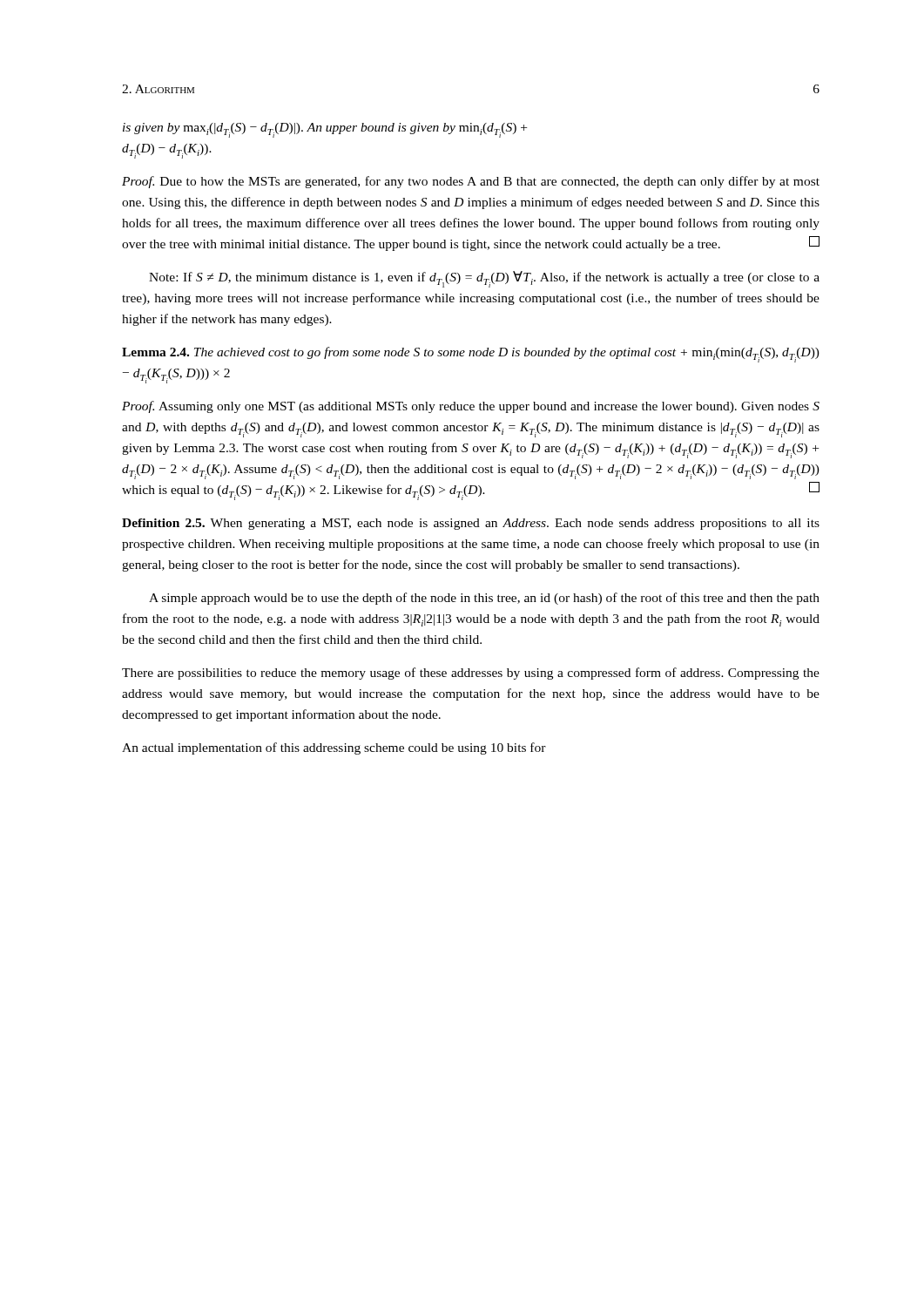
Task: Where is the passage that starts "Note: If S ≠ D,"?
Action: pos(471,298)
